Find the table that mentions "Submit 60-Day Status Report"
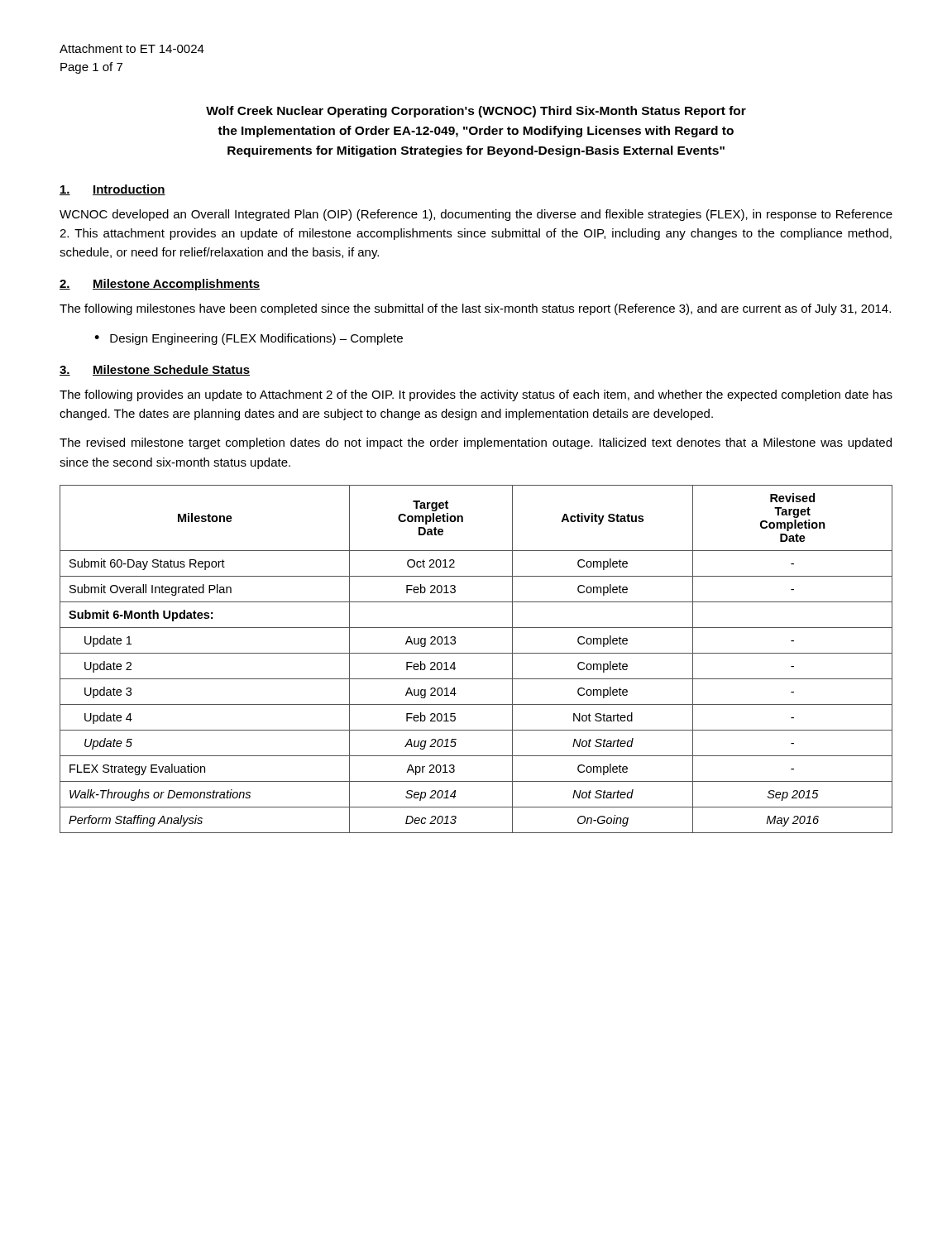This screenshot has height=1241, width=952. pos(476,659)
